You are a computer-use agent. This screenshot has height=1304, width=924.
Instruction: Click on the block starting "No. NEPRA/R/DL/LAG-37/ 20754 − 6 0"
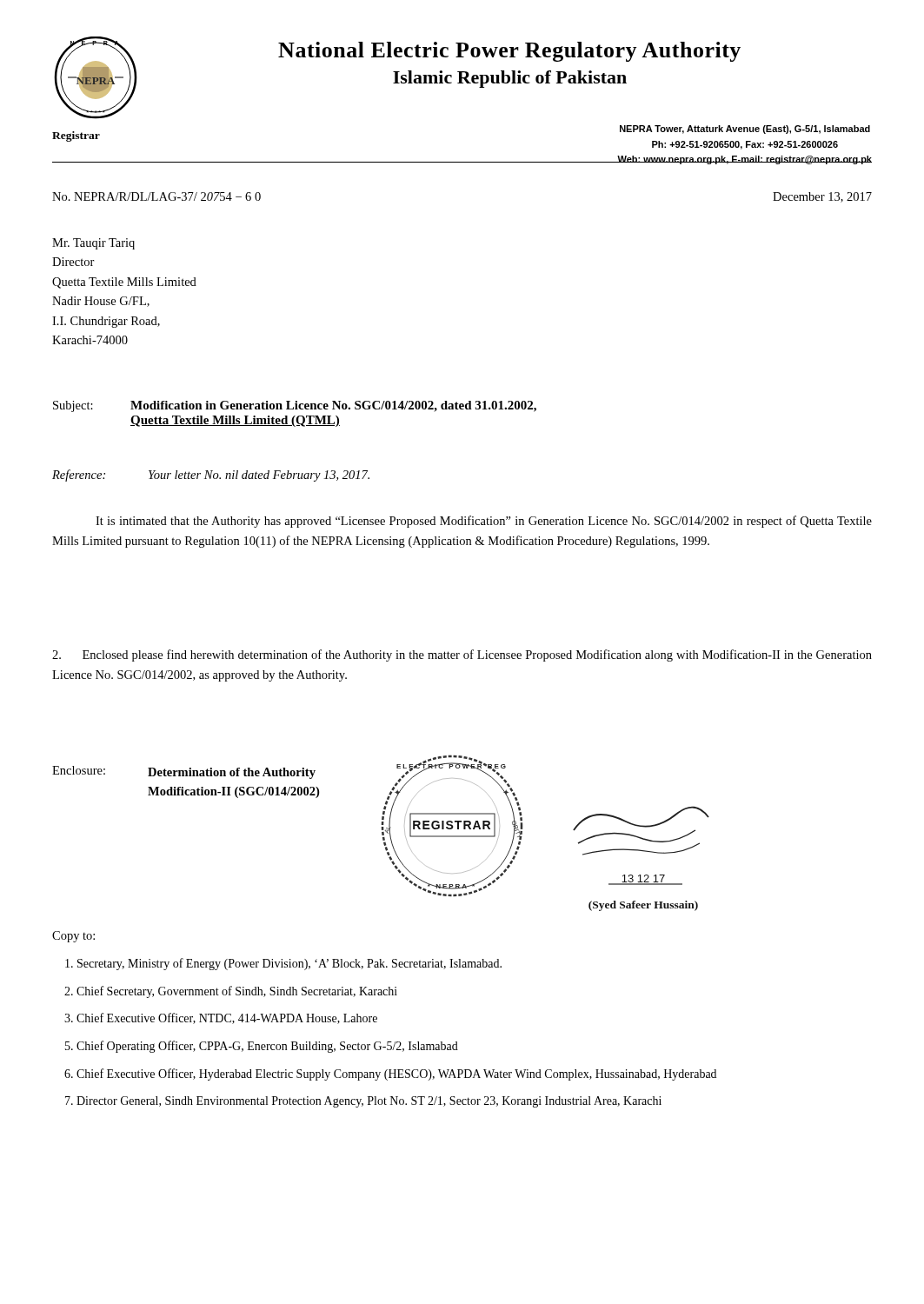[157, 196]
